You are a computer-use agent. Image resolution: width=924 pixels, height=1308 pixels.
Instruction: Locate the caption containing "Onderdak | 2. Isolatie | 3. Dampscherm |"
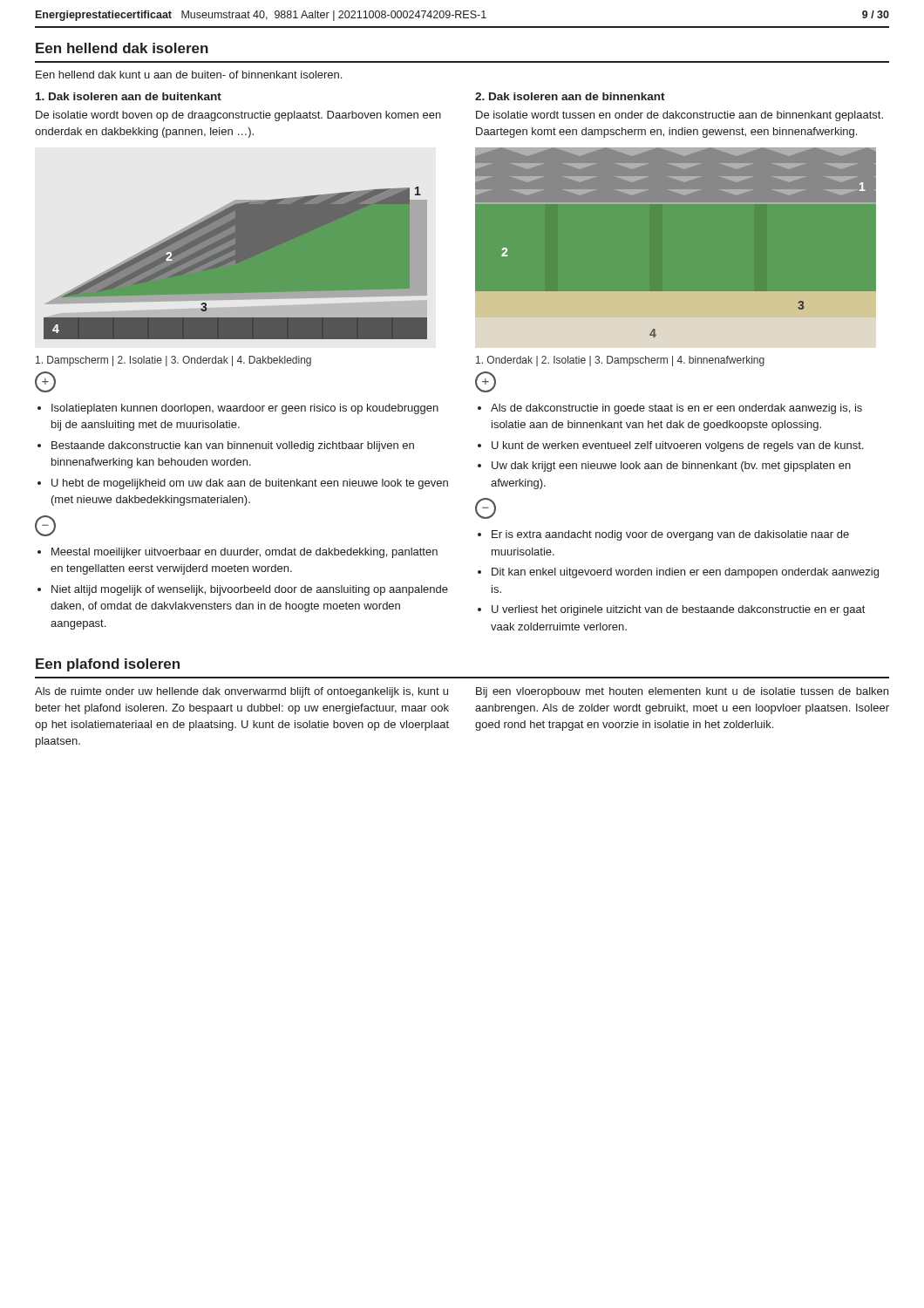click(x=620, y=360)
